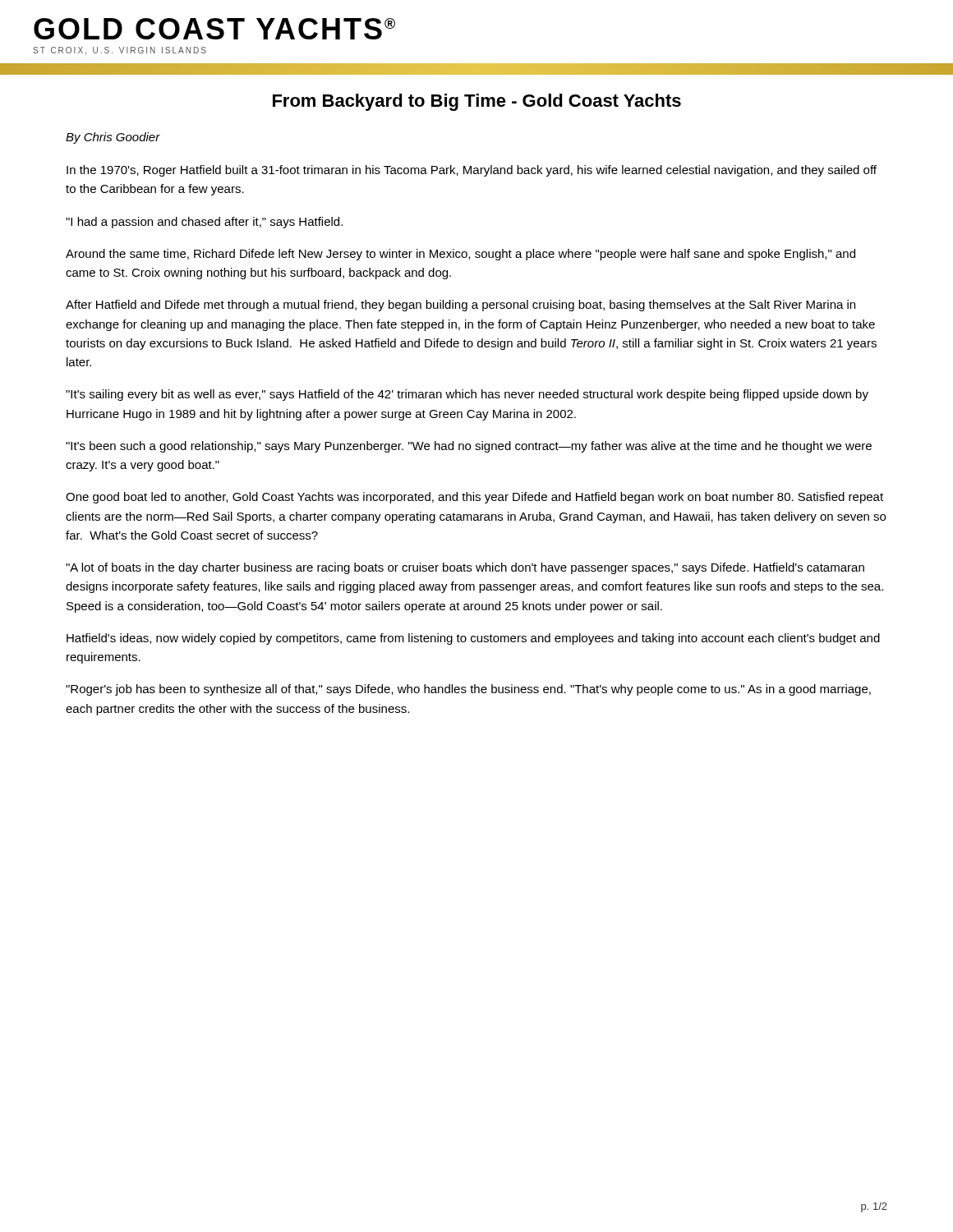The image size is (953, 1232).
Task: Navigate to the passage starting "After Hatfield and"
Action: coord(471,333)
